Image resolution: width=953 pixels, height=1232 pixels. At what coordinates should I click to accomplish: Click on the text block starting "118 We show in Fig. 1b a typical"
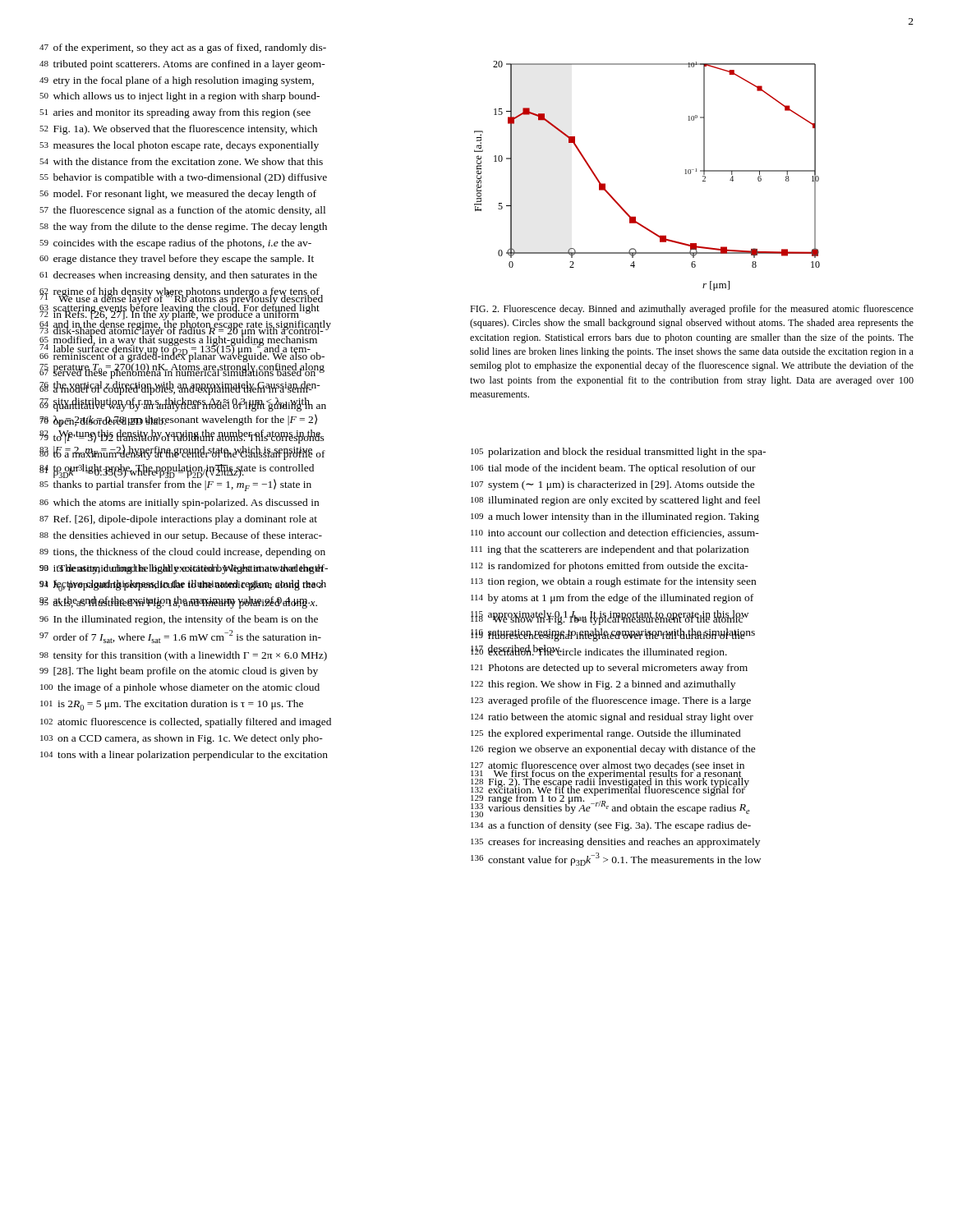(613, 716)
